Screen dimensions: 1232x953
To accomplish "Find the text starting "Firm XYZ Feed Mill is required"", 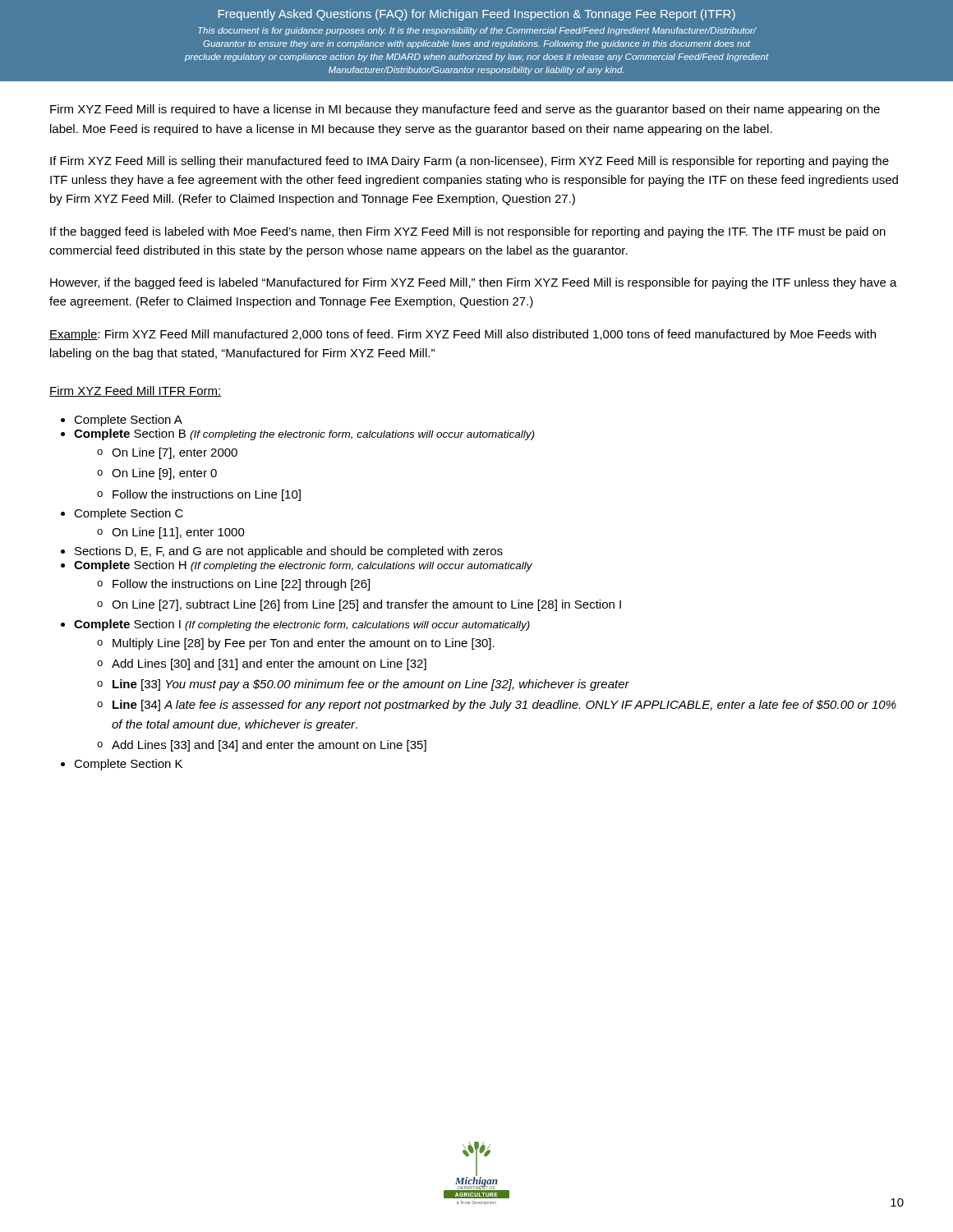I will coord(465,119).
